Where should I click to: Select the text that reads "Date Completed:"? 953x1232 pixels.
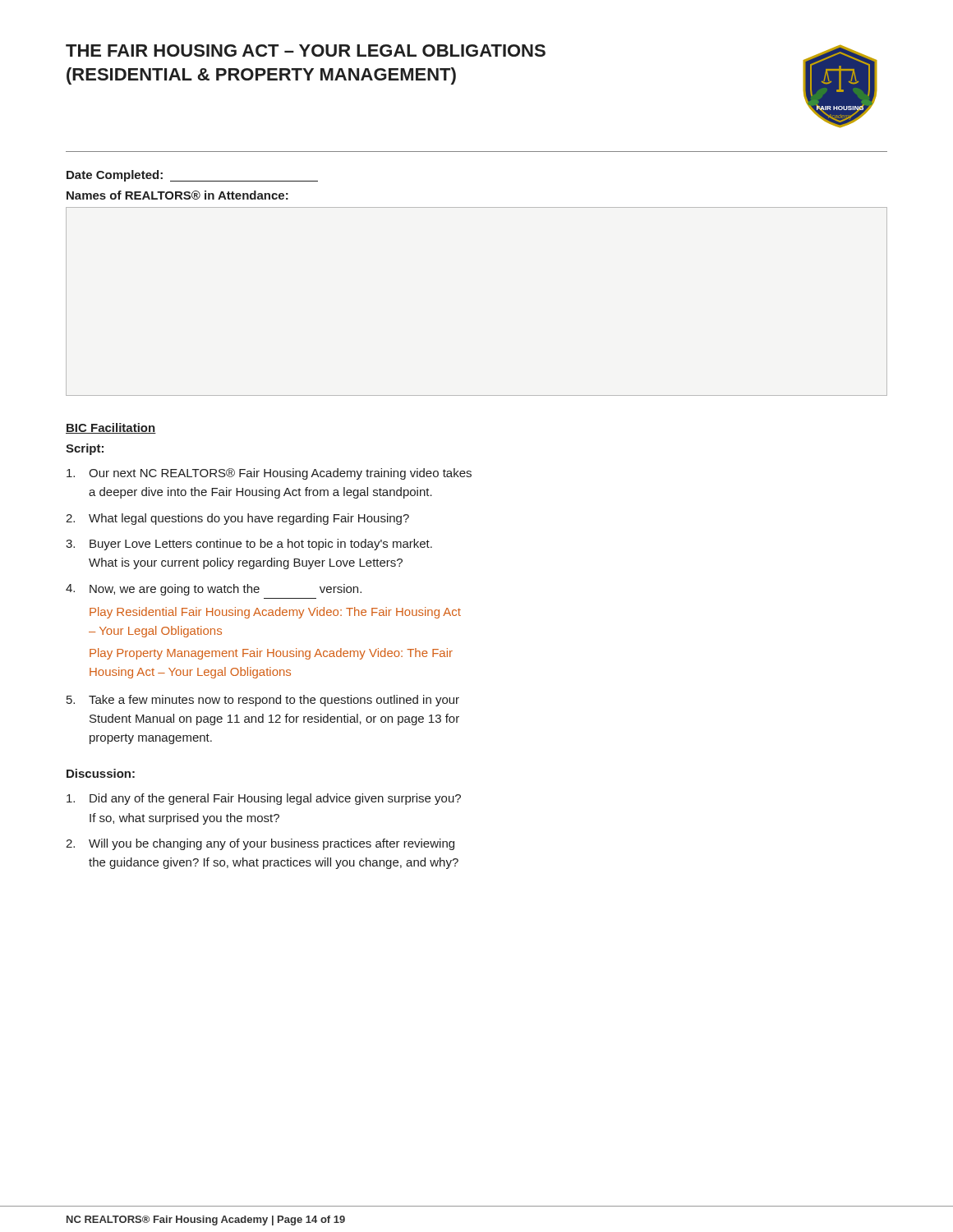pyautogui.click(x=192, y=174)
